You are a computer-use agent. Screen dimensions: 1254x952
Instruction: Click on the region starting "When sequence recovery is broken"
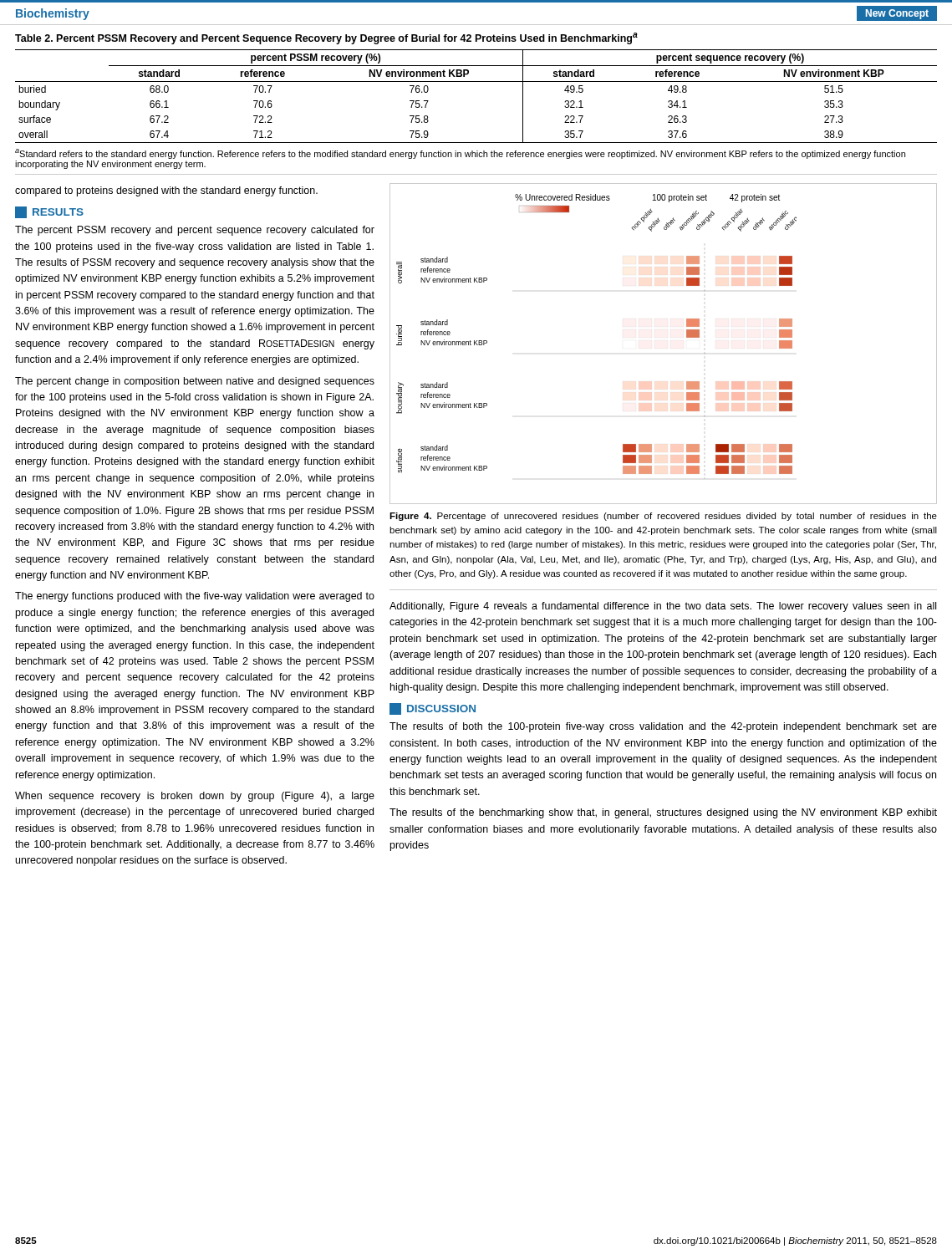point(195,828)
